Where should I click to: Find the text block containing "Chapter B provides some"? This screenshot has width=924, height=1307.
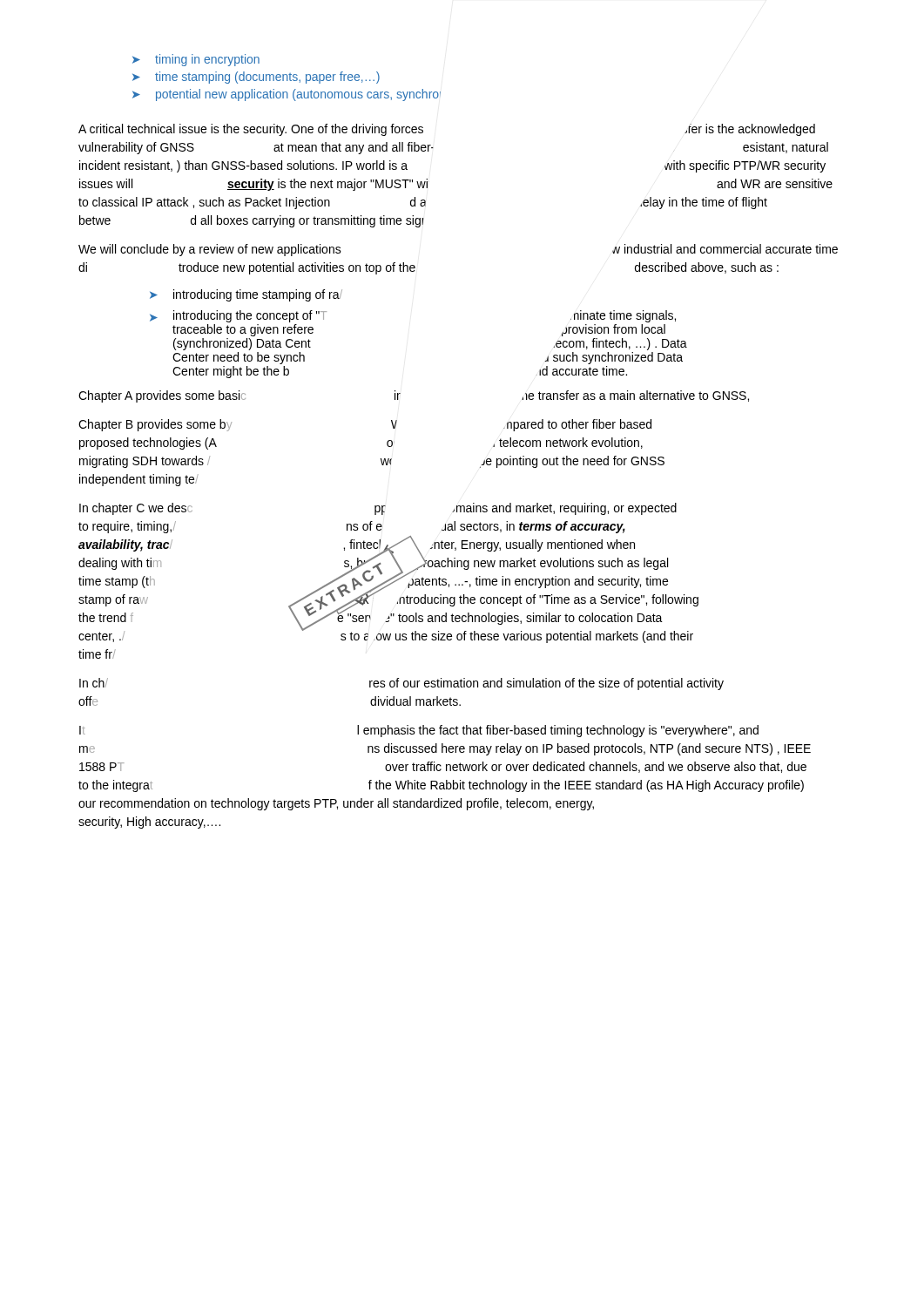coord(372,452)
